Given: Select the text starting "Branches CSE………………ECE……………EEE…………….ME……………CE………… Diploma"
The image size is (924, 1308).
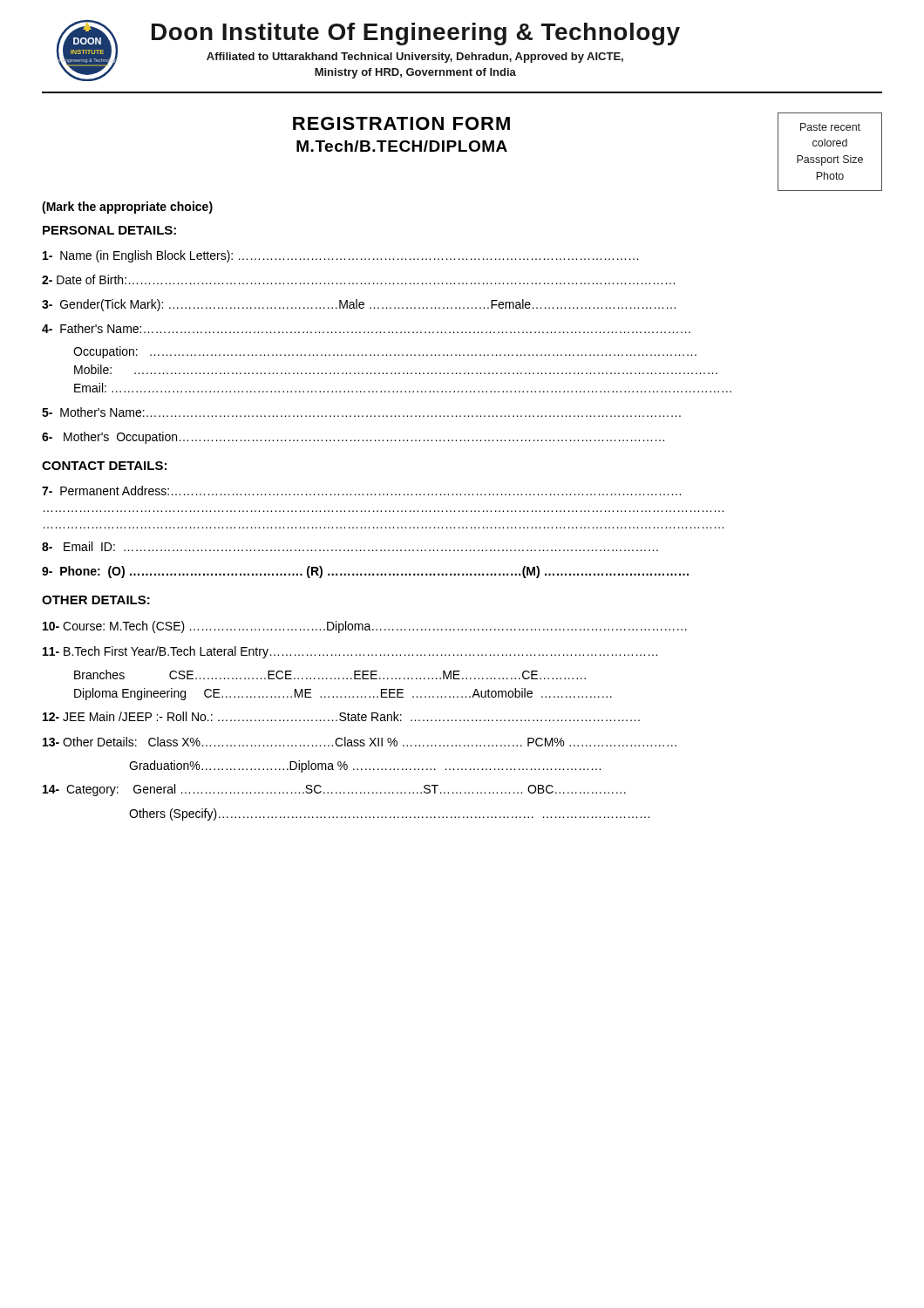Looking at the screenshot, I should pyautogui.click(x=478, y=684).
